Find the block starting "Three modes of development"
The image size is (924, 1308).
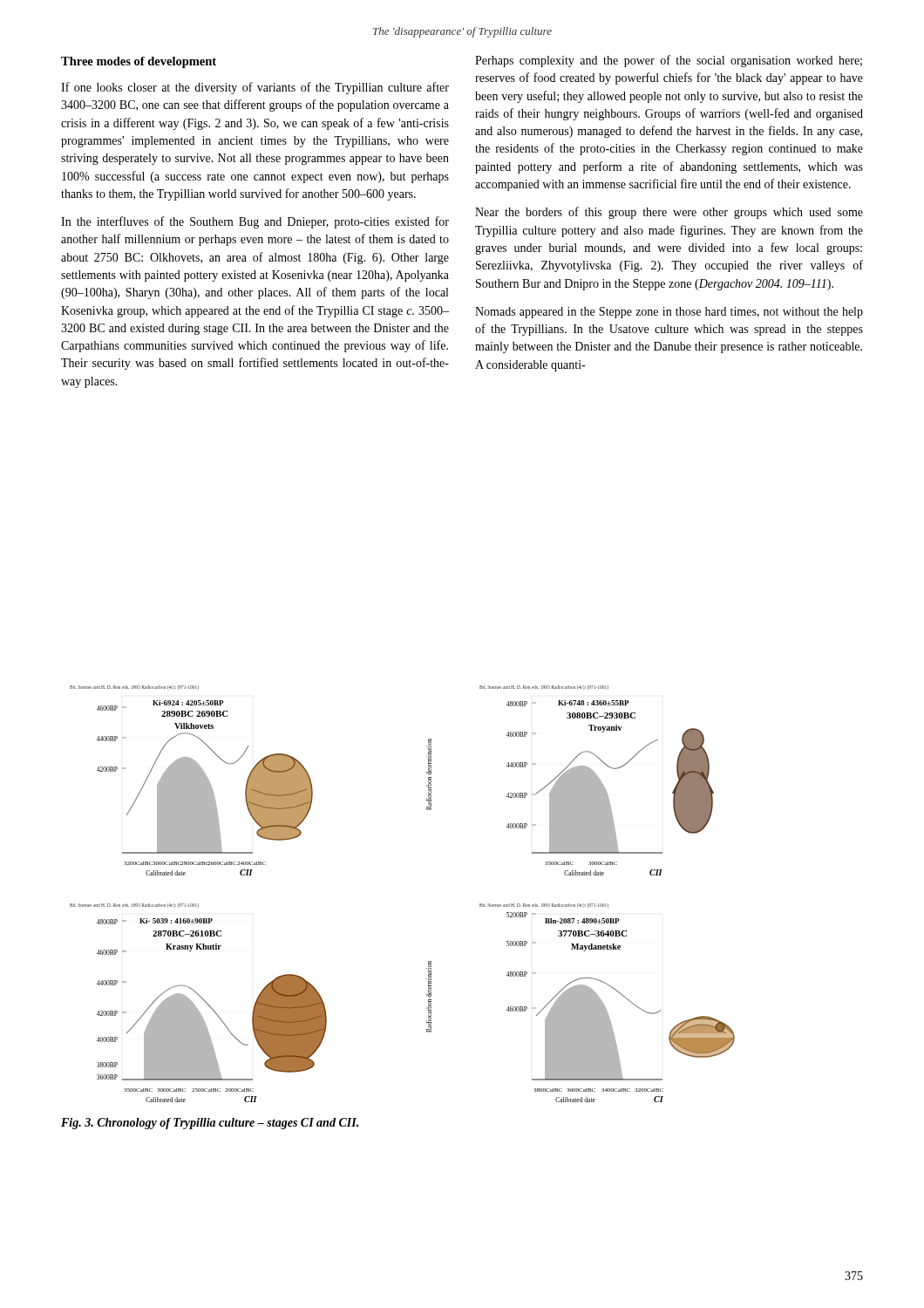pos(139,61)
